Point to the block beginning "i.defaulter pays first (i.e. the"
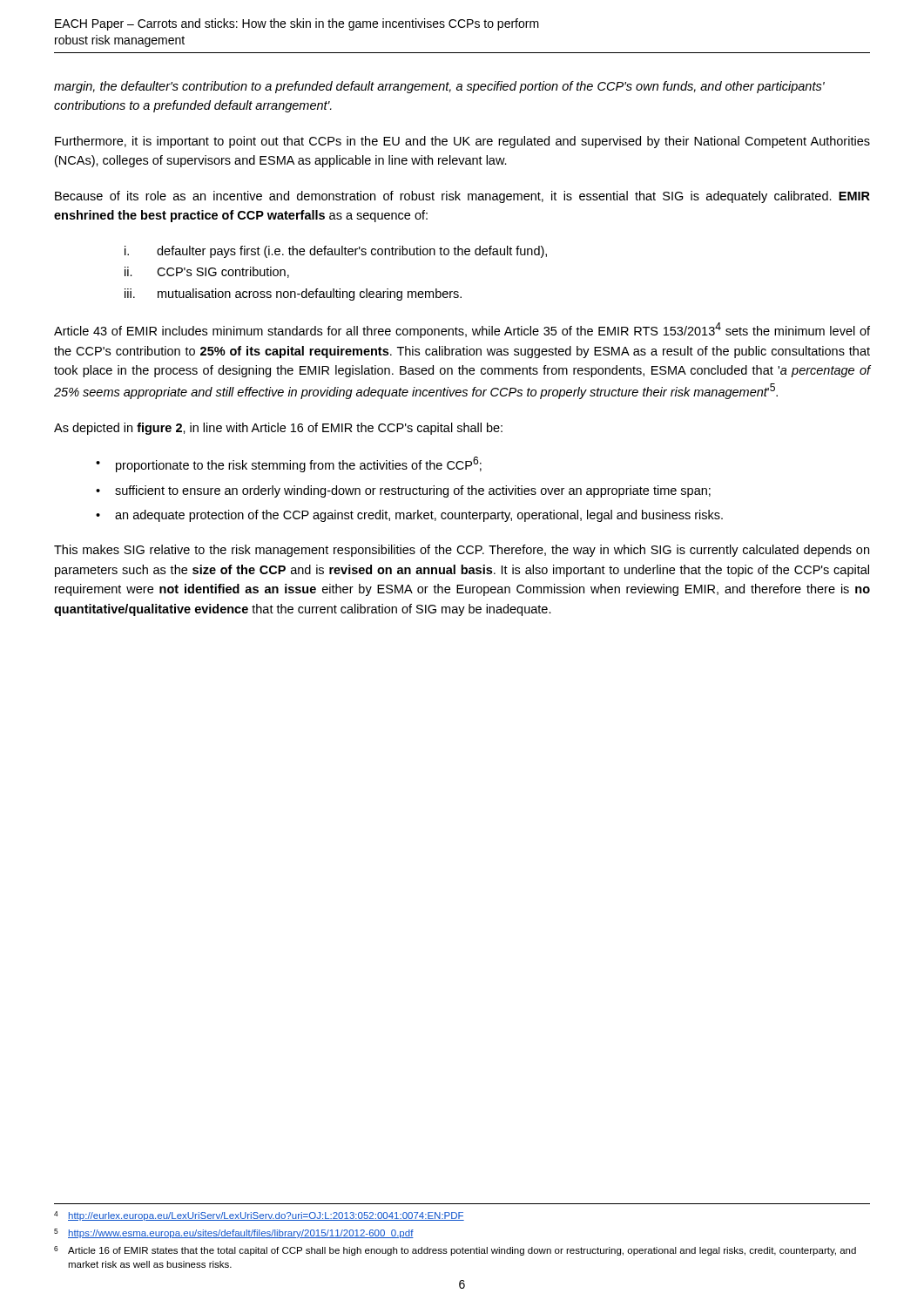The width and height of the screenshot is (924, 1307). pyautogui.click(x=336, y=251)
